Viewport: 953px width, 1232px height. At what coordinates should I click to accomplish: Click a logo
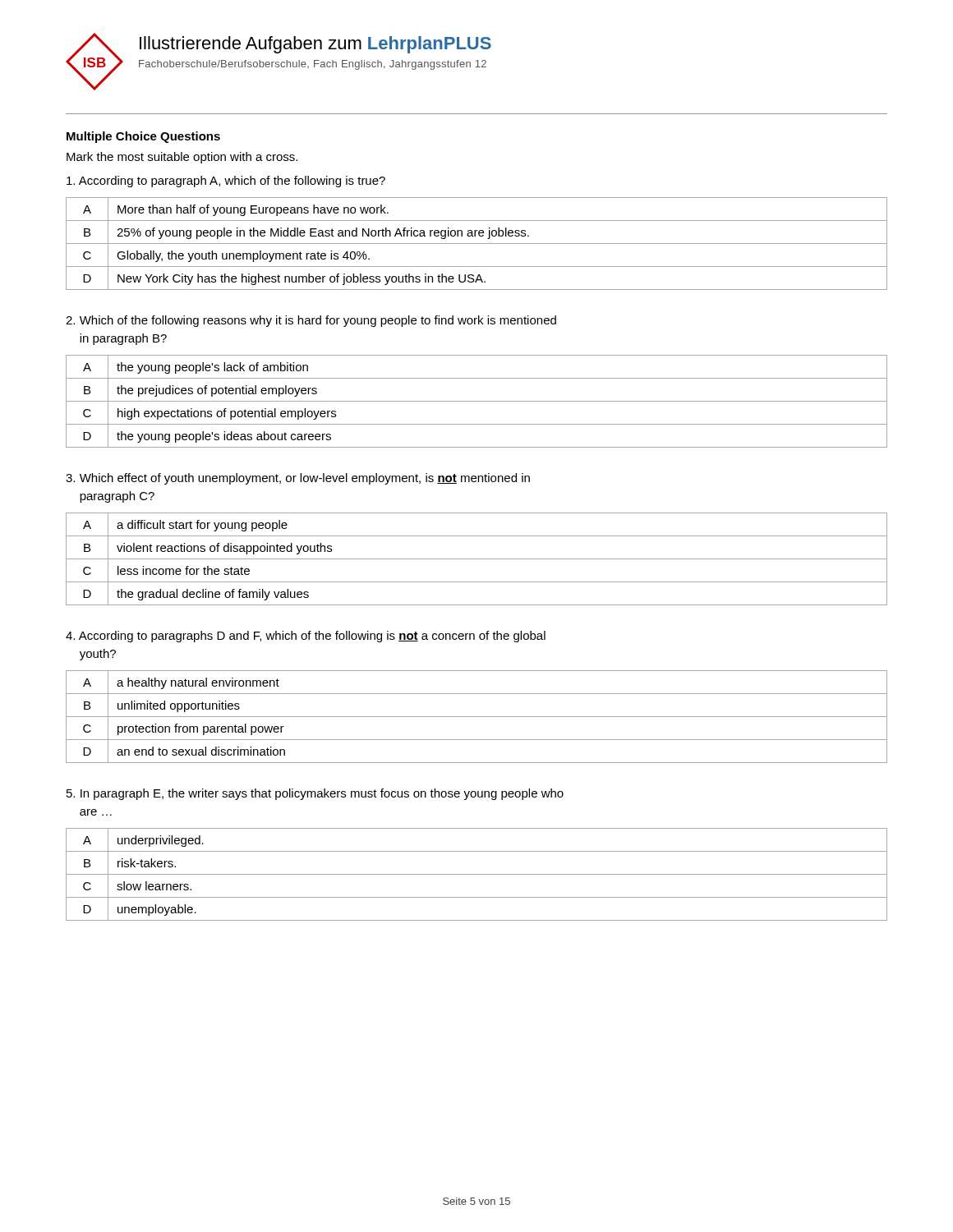[94, 62]
